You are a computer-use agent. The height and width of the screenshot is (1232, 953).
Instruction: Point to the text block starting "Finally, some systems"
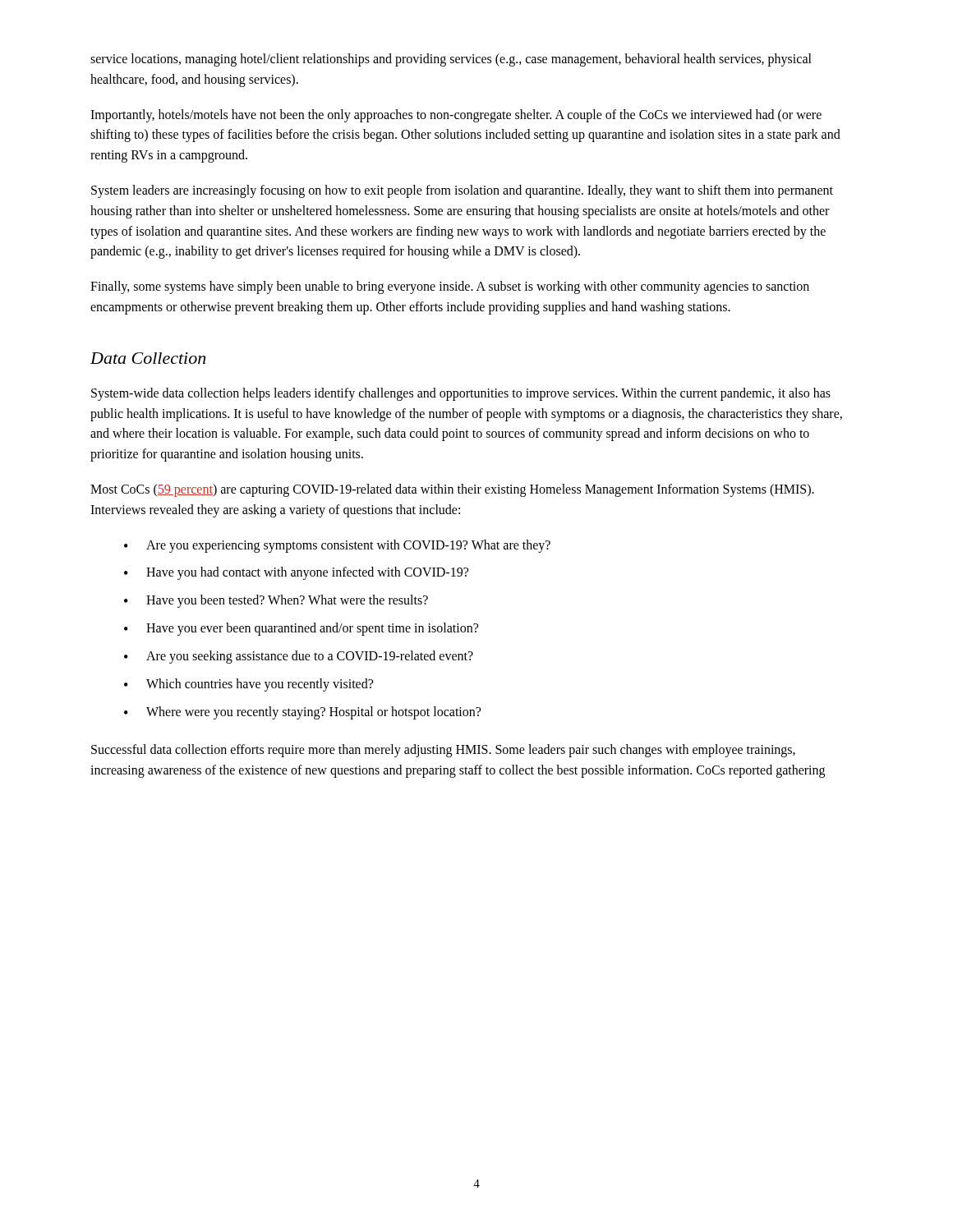tap(450, 297)
